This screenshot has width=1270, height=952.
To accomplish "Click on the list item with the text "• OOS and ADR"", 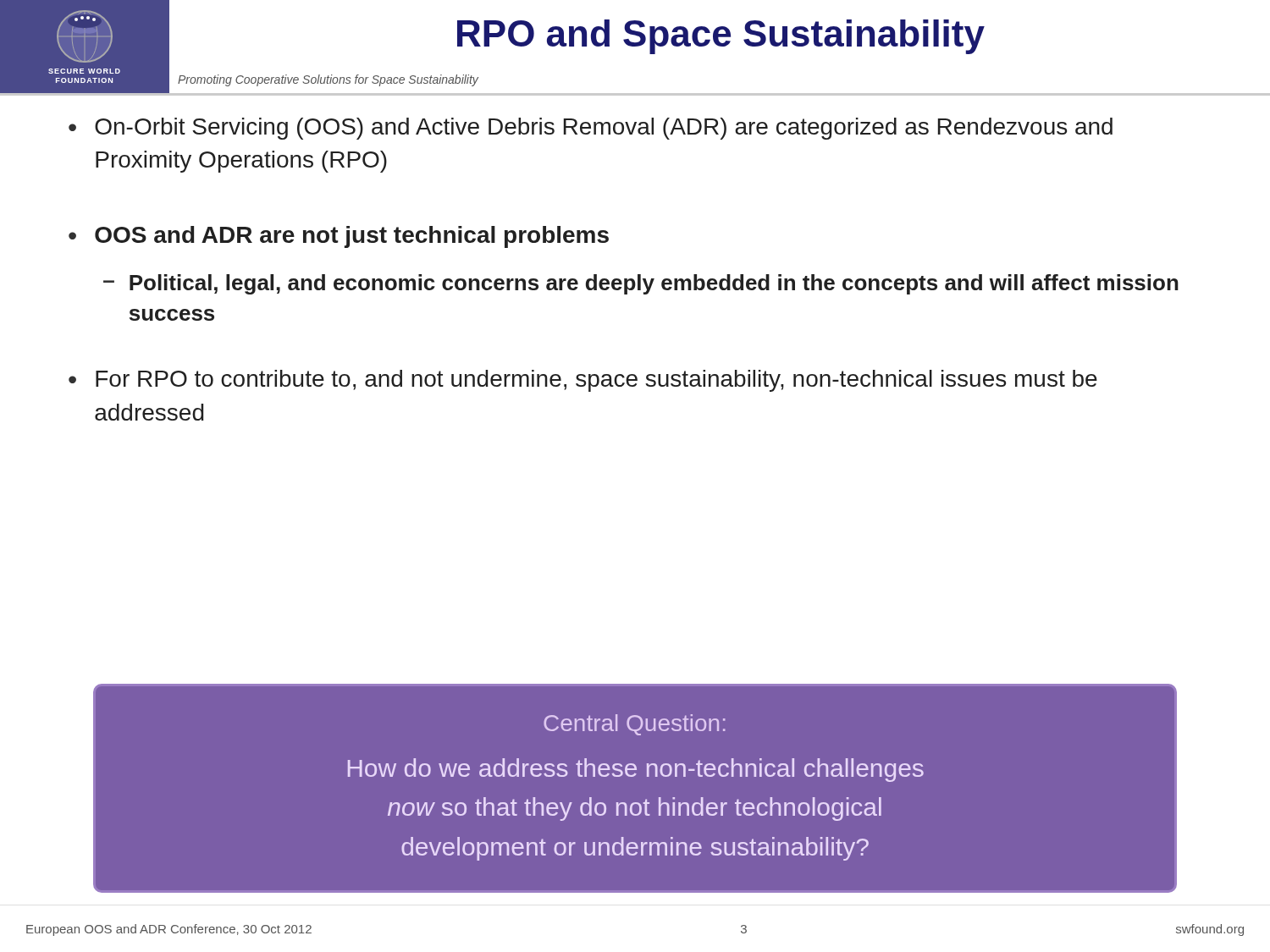I will 635,274.
